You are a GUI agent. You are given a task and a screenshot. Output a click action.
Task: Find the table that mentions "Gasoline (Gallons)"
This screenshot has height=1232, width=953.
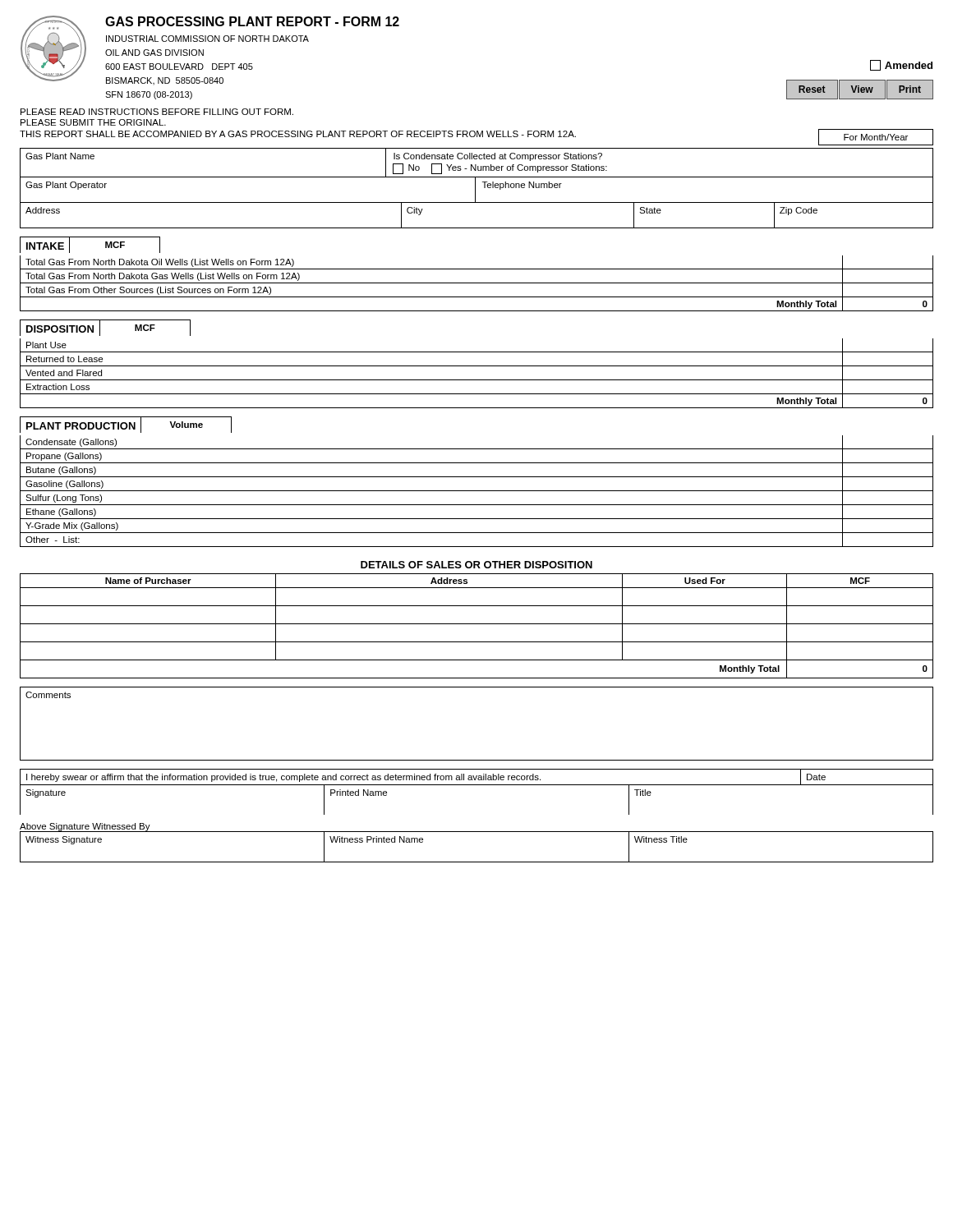pos(476,491)
